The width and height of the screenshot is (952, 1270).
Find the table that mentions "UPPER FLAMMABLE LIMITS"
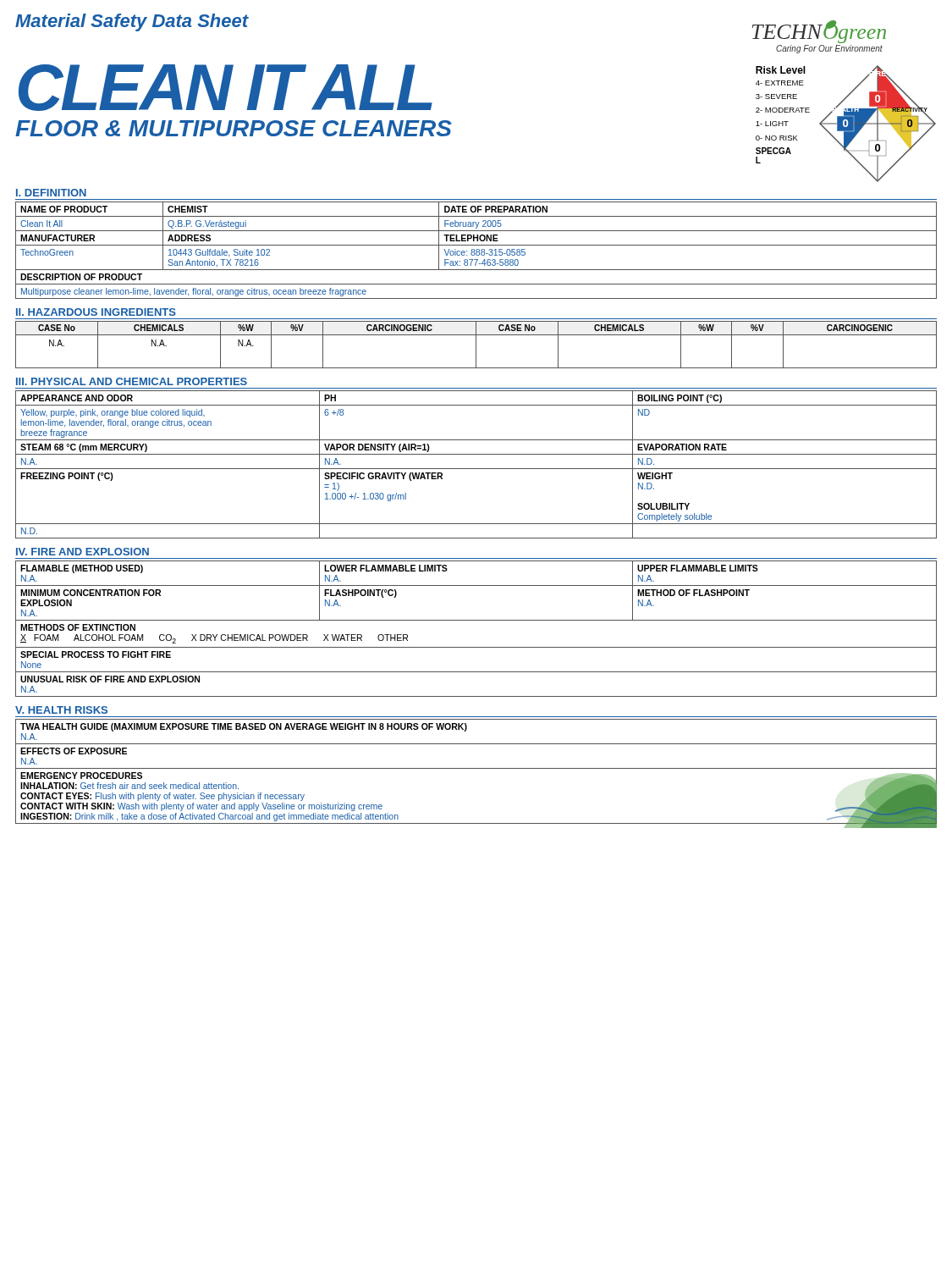[x=476, y=629]
